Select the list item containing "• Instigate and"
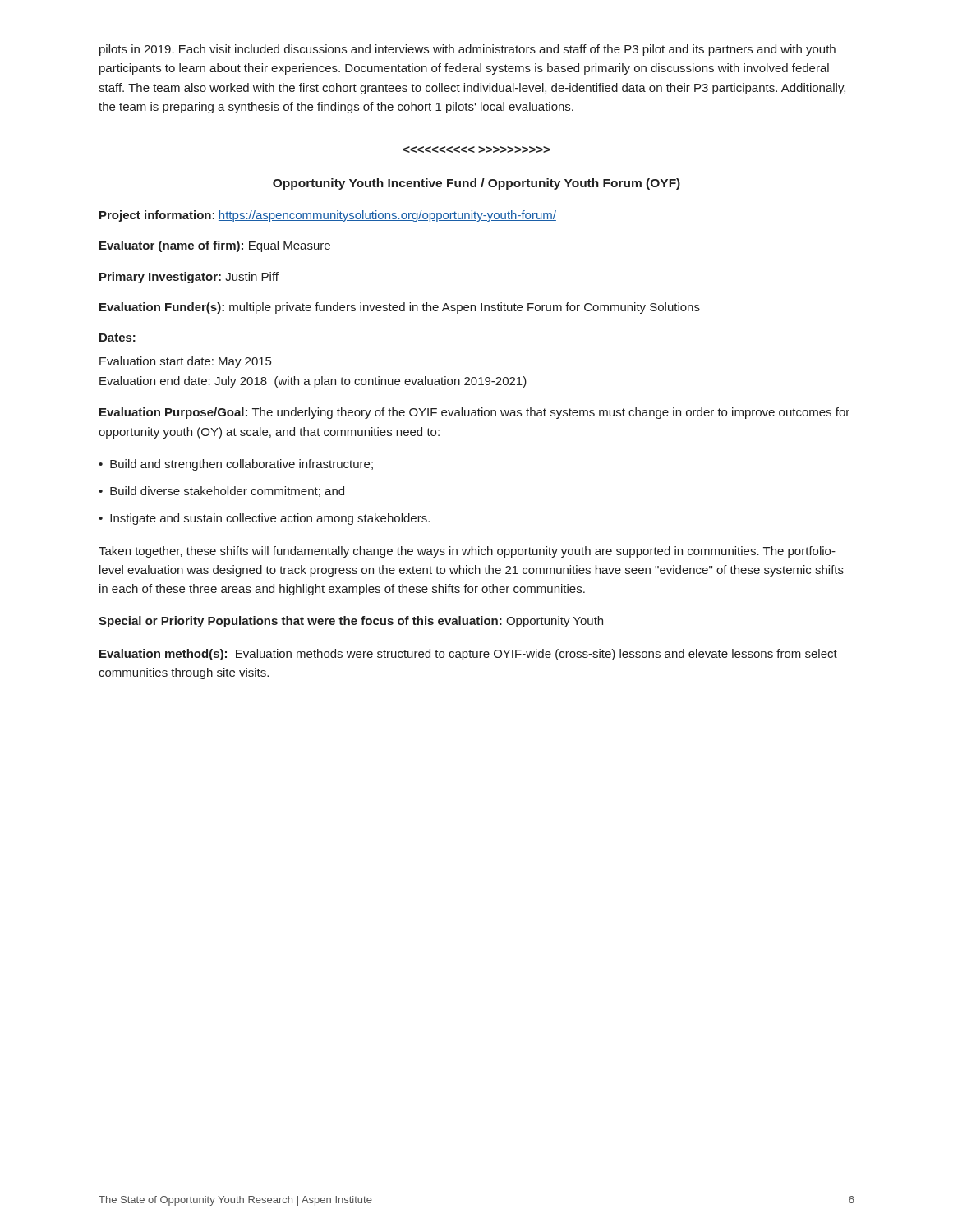 point(265,518)
